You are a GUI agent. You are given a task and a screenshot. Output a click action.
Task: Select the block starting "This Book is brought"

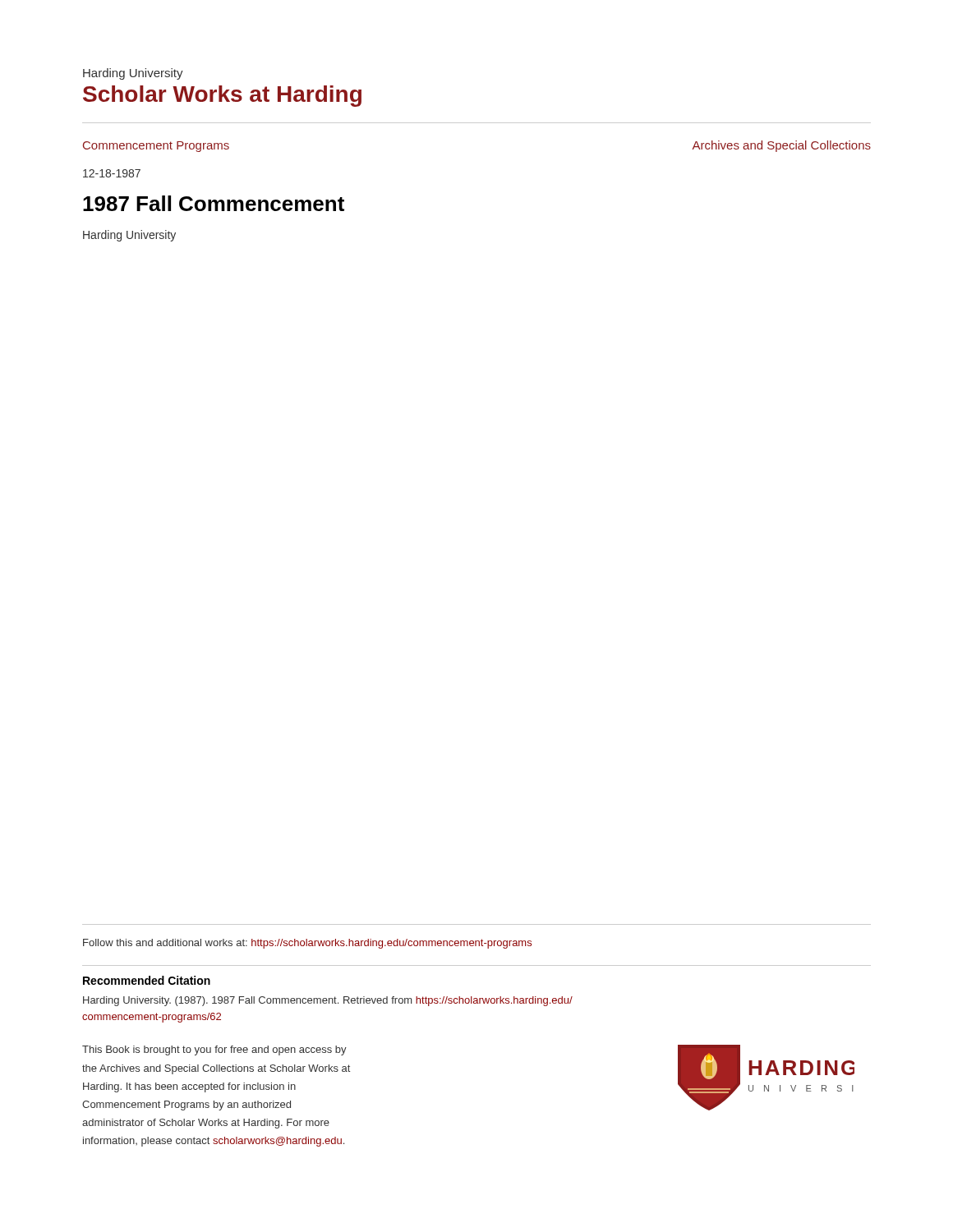point(216,1095)
